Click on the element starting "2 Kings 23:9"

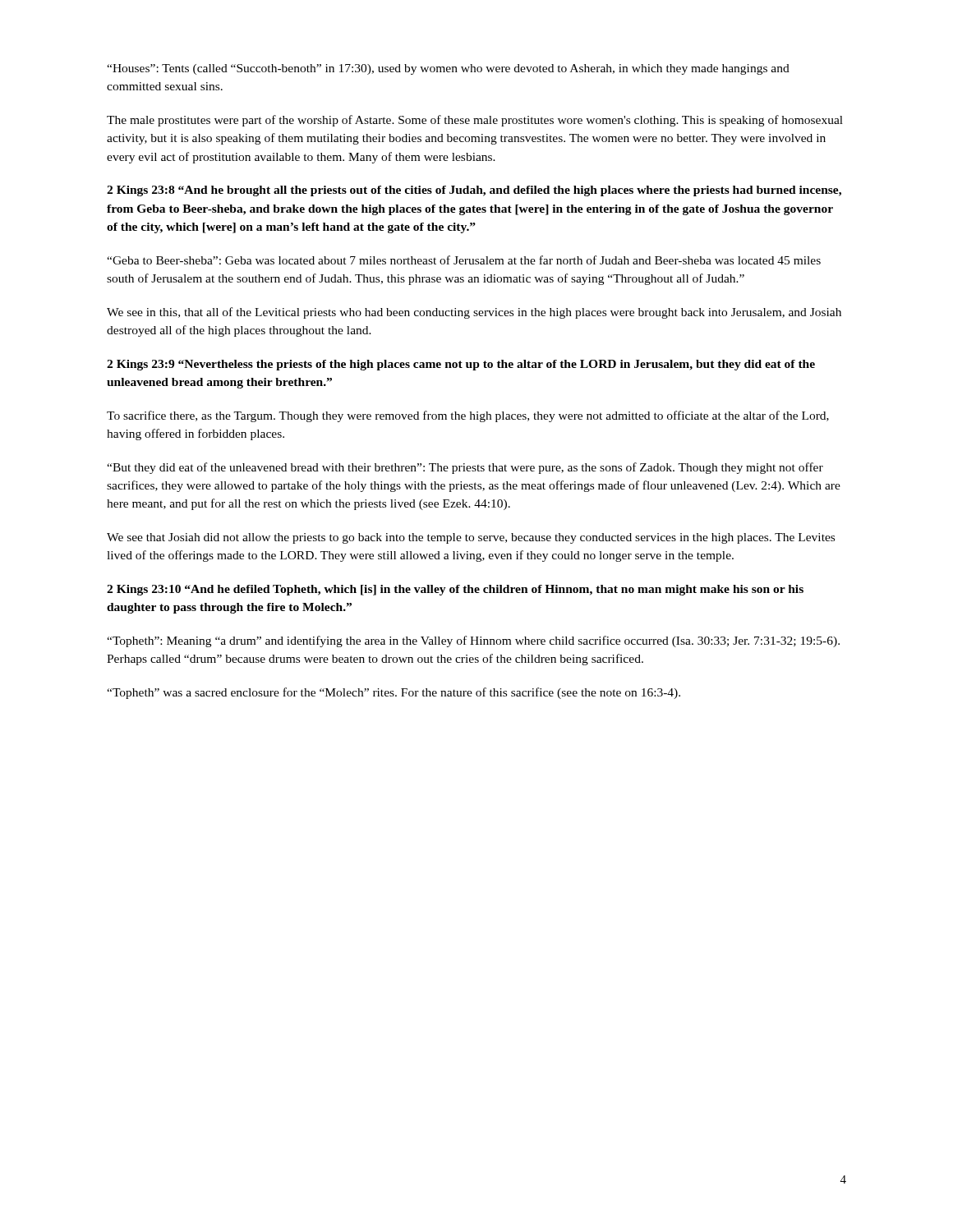tap(461, 372)
